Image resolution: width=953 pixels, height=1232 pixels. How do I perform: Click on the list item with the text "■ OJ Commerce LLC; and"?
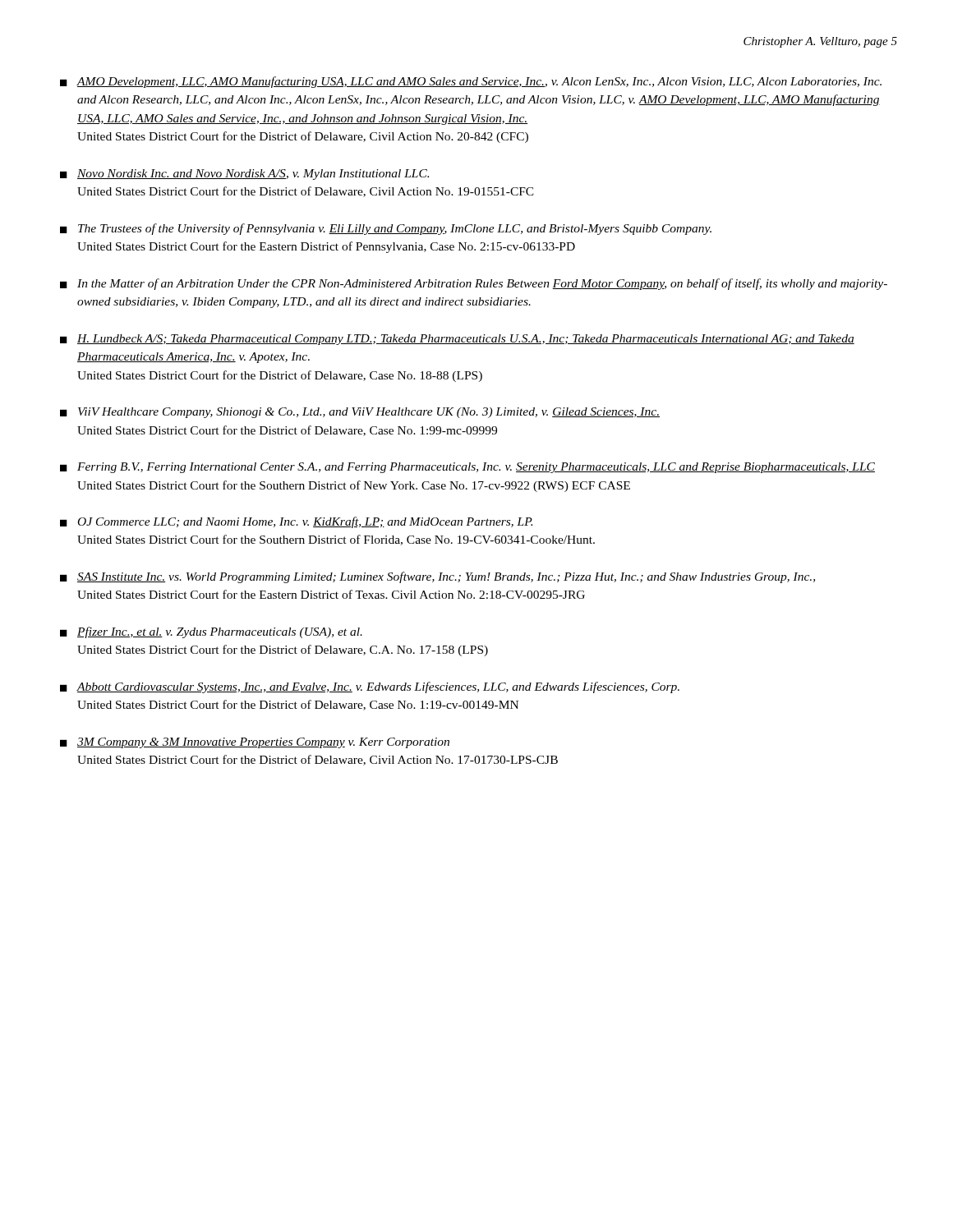pyautogui.click(x=478, y=531)
